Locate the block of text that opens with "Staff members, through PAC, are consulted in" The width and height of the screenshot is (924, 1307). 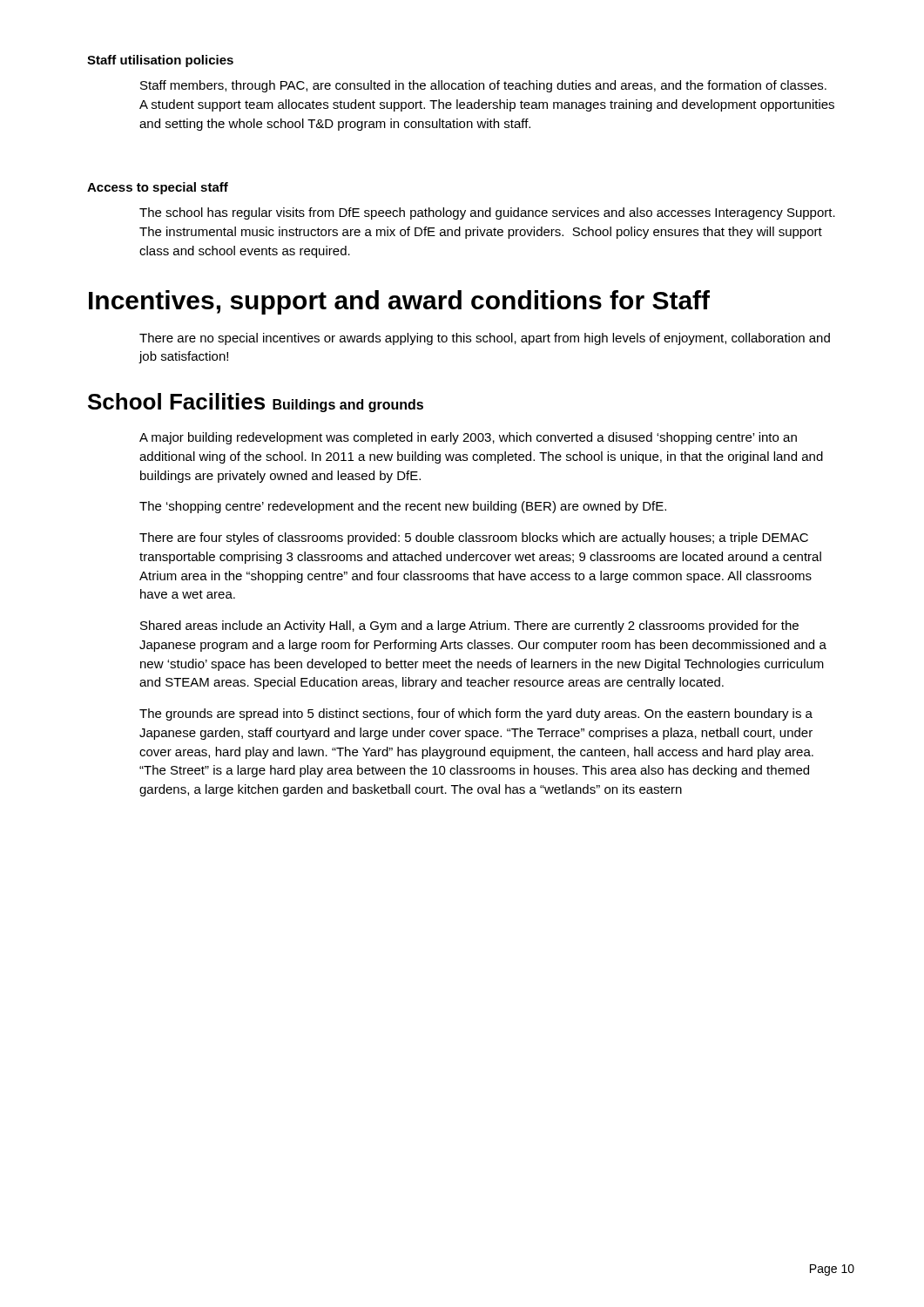coord(487,104)
